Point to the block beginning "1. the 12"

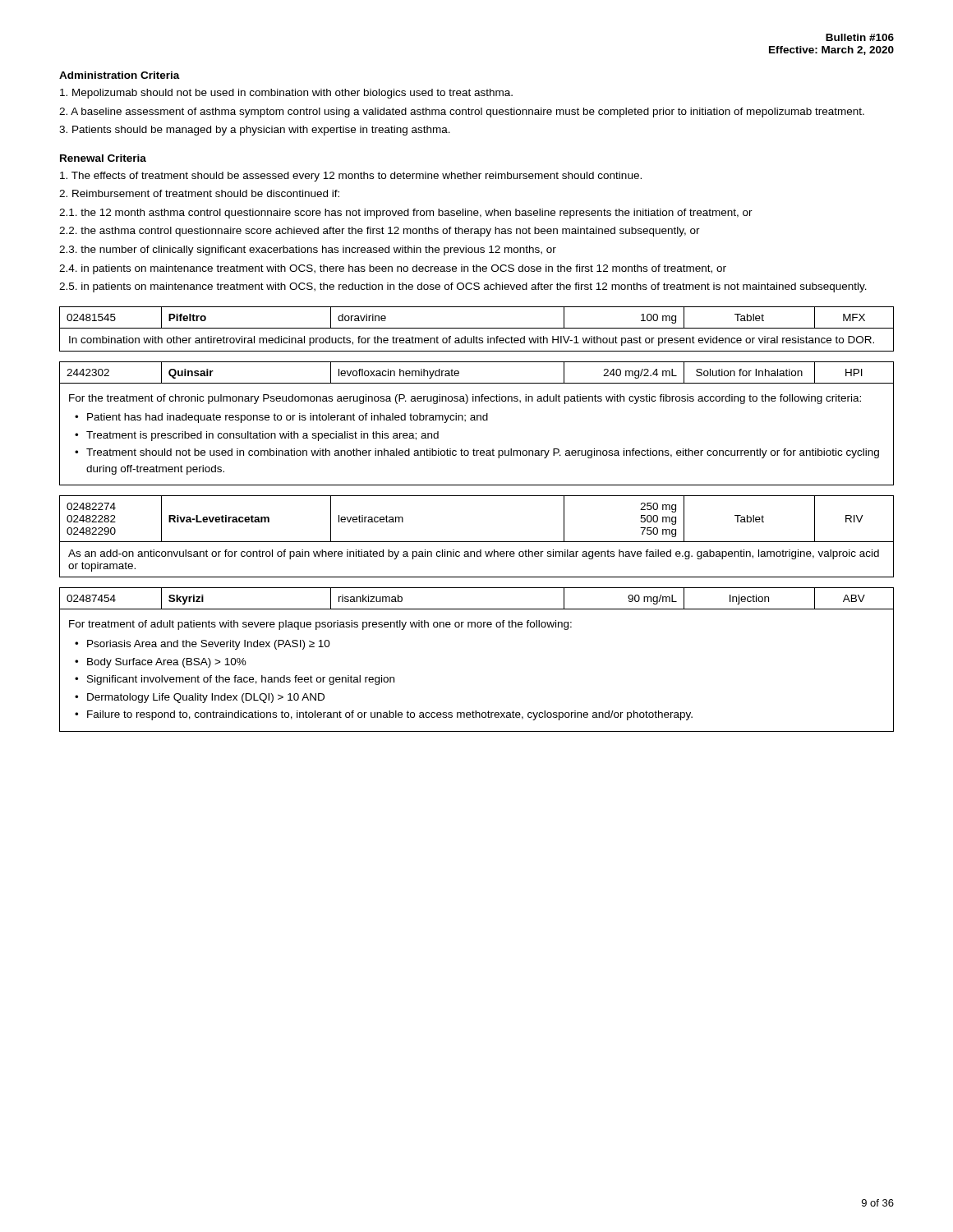click(406, 212)
